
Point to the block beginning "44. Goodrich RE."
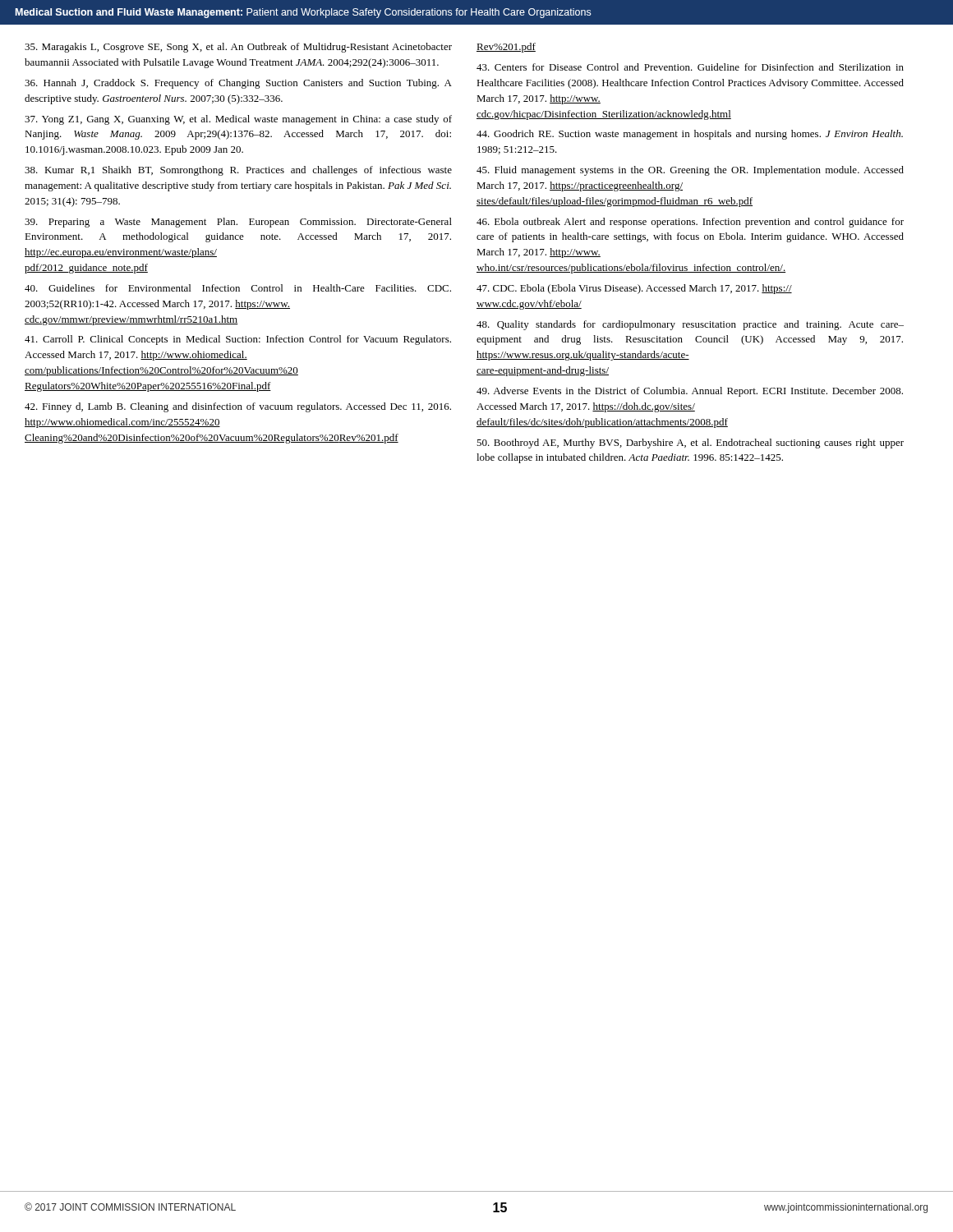pos(690,141)
